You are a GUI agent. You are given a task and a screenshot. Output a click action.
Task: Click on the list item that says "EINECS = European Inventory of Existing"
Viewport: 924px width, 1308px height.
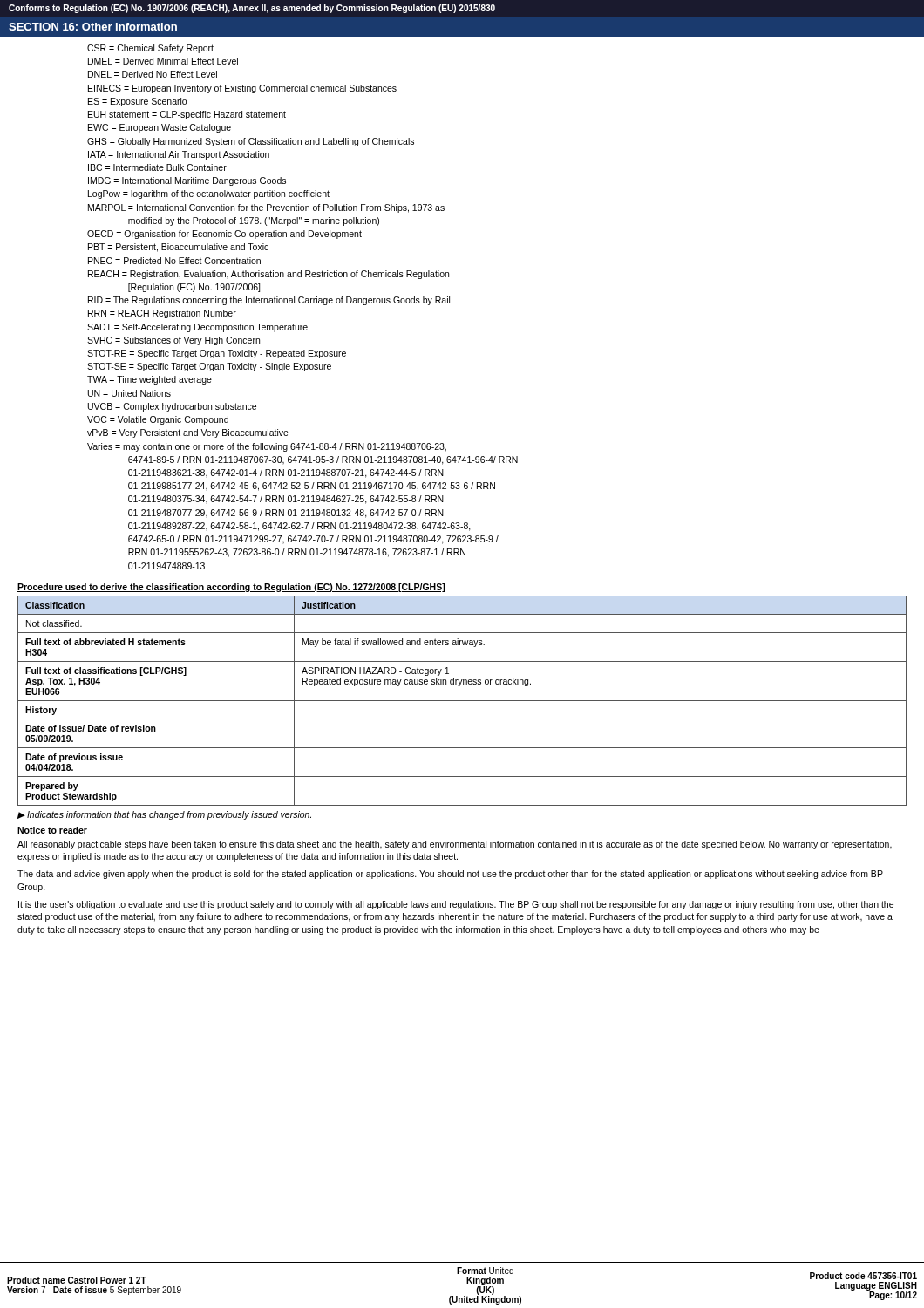pyautogui.click(x=242, y=88)
